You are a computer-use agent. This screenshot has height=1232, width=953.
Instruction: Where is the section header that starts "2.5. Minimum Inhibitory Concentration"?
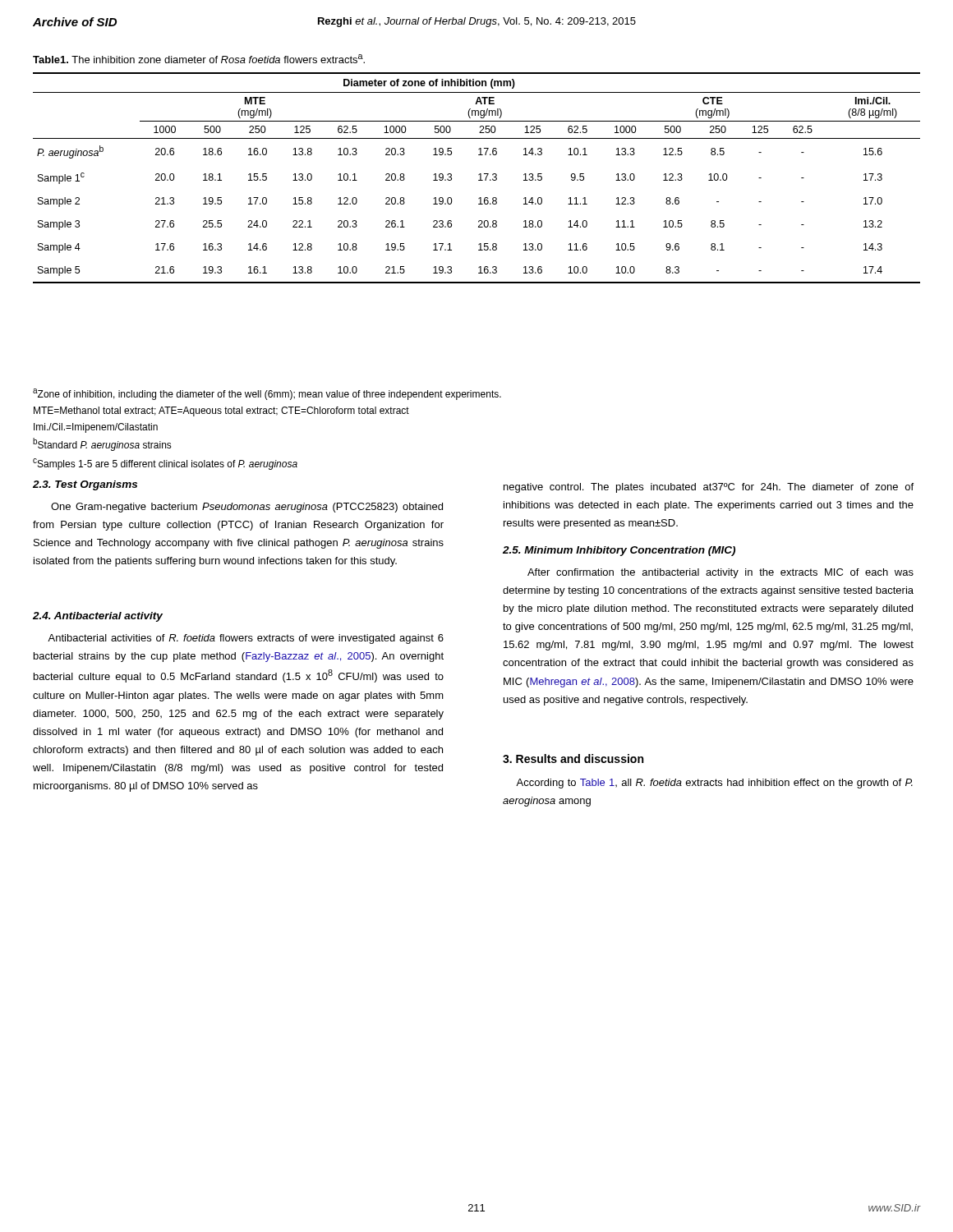click(619, 550)
